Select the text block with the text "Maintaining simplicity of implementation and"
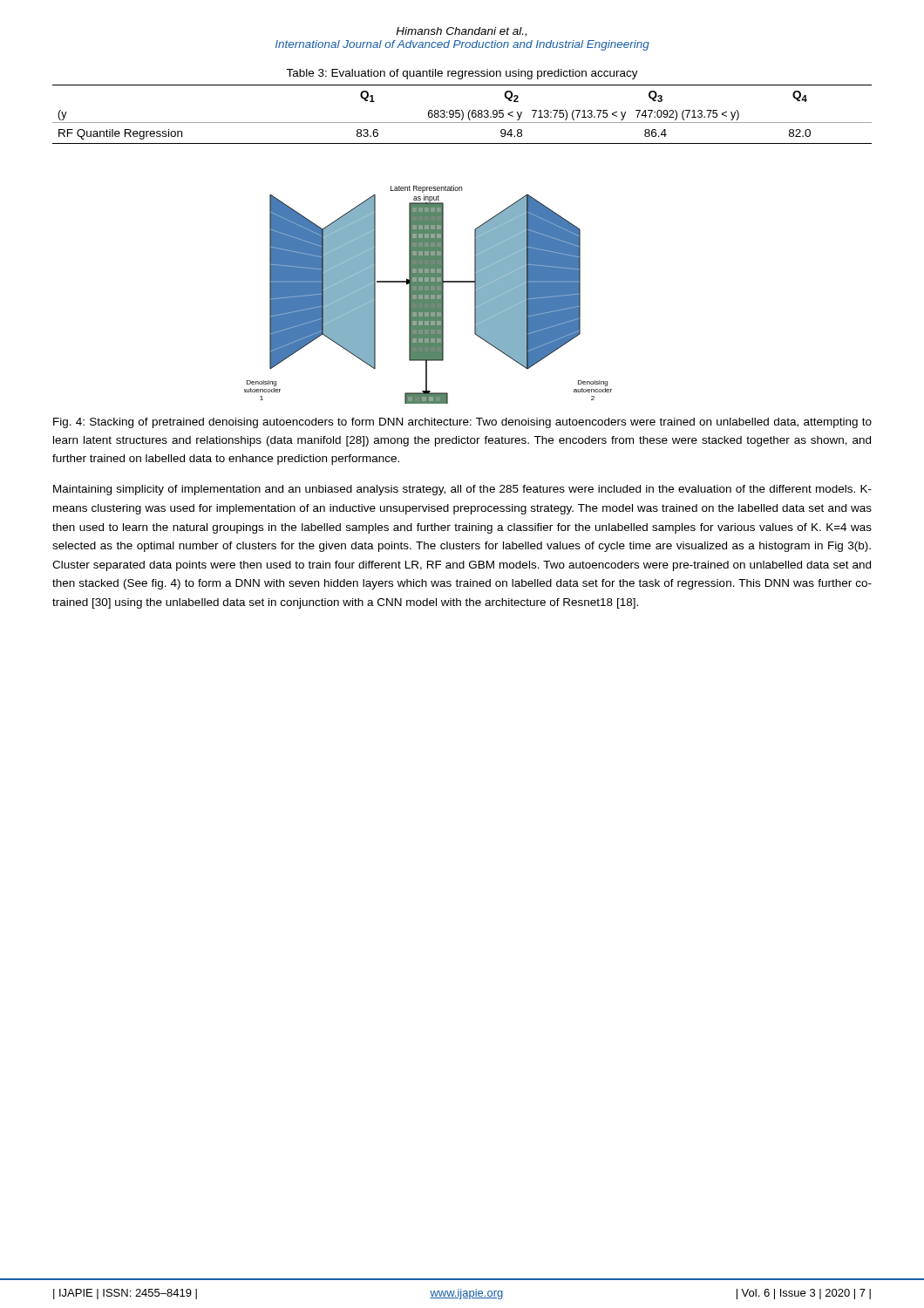This screenshot has width=924, height=1308. pos(462,546)
